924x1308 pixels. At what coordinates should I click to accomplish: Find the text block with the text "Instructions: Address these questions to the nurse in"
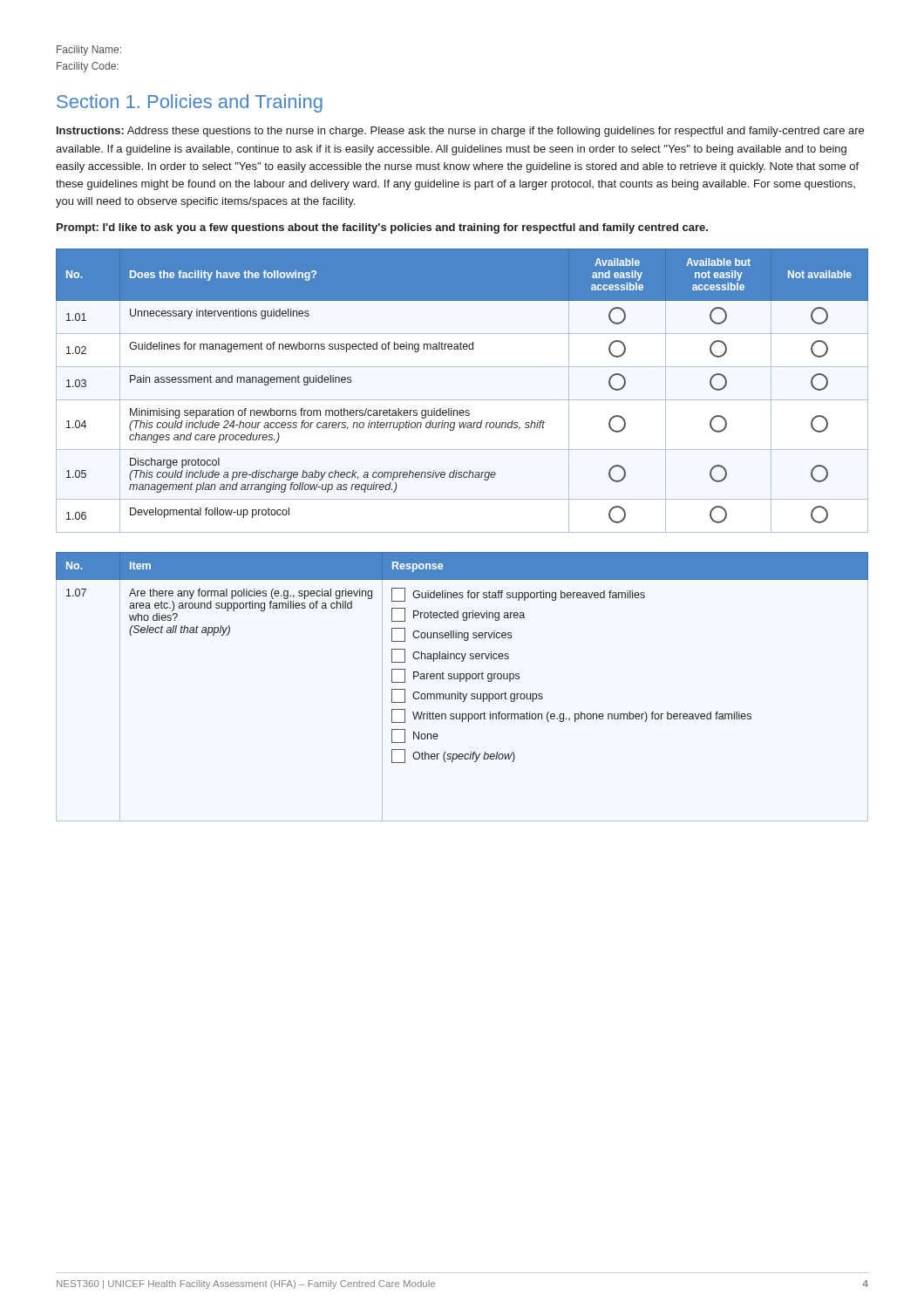(460, 166)
